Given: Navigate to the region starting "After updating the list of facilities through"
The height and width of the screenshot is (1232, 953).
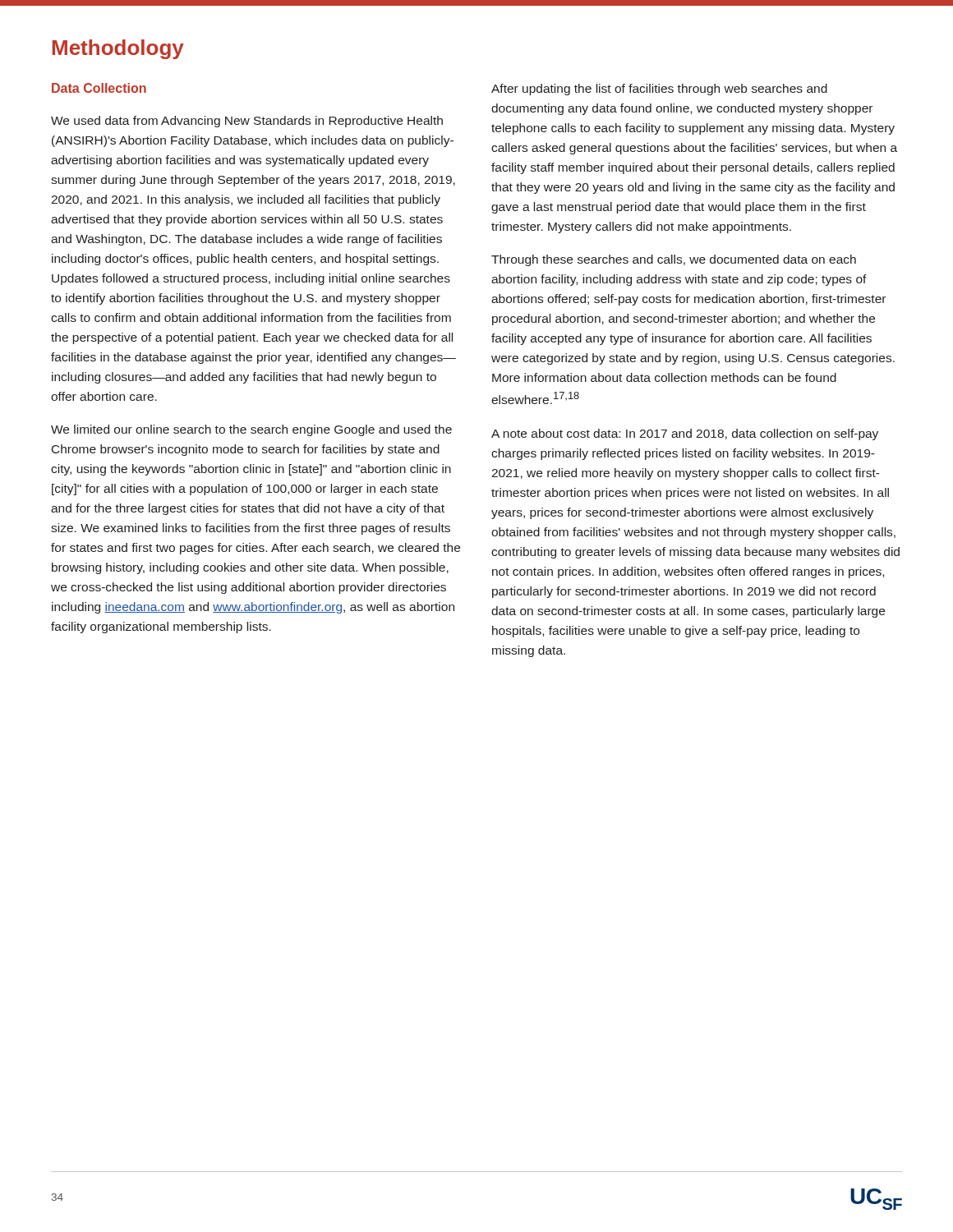Looking at the screenshot, I should (x=697, y=158).
